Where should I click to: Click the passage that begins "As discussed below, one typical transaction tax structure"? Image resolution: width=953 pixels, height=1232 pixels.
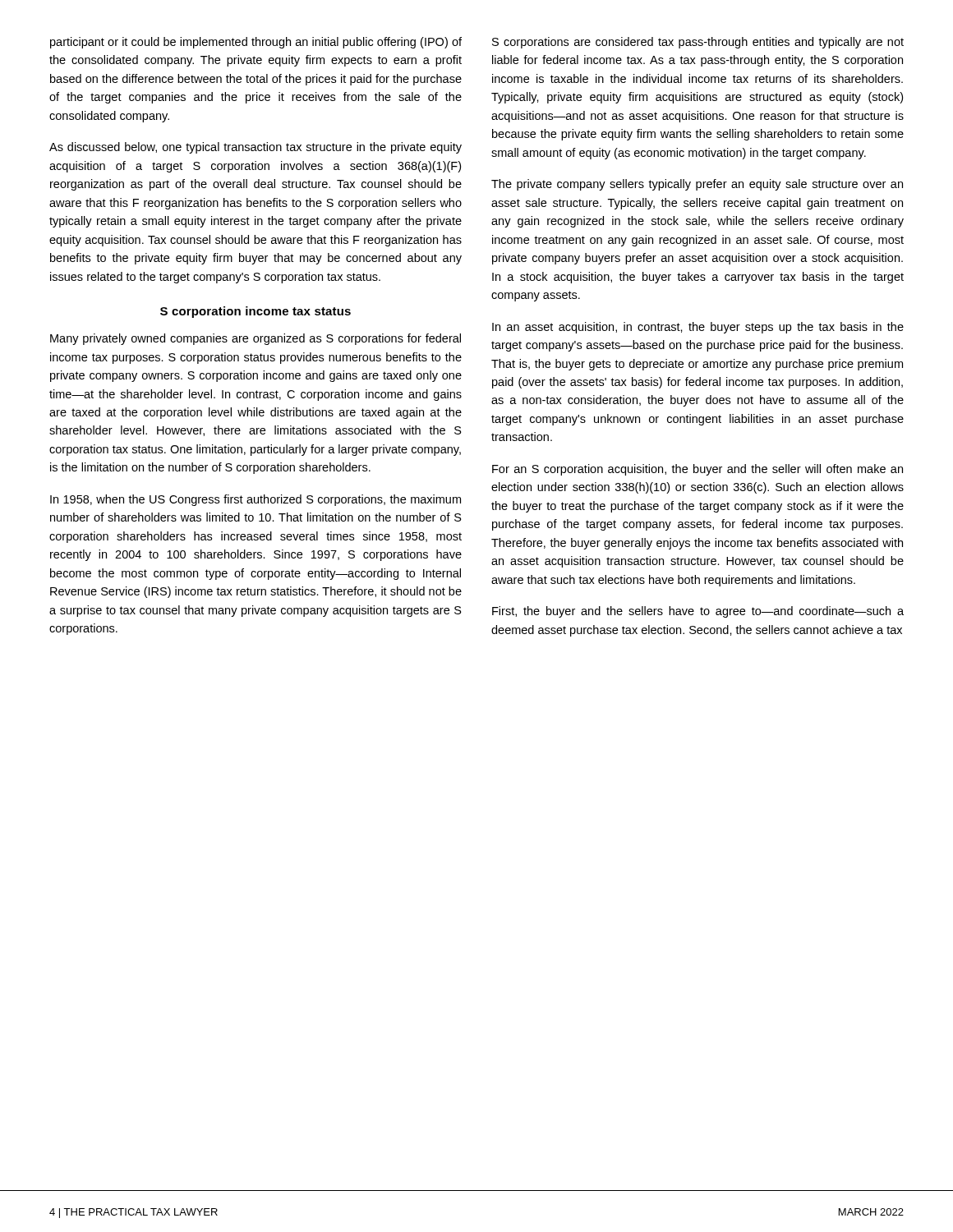pyautogui.click(x=255, y=212)
